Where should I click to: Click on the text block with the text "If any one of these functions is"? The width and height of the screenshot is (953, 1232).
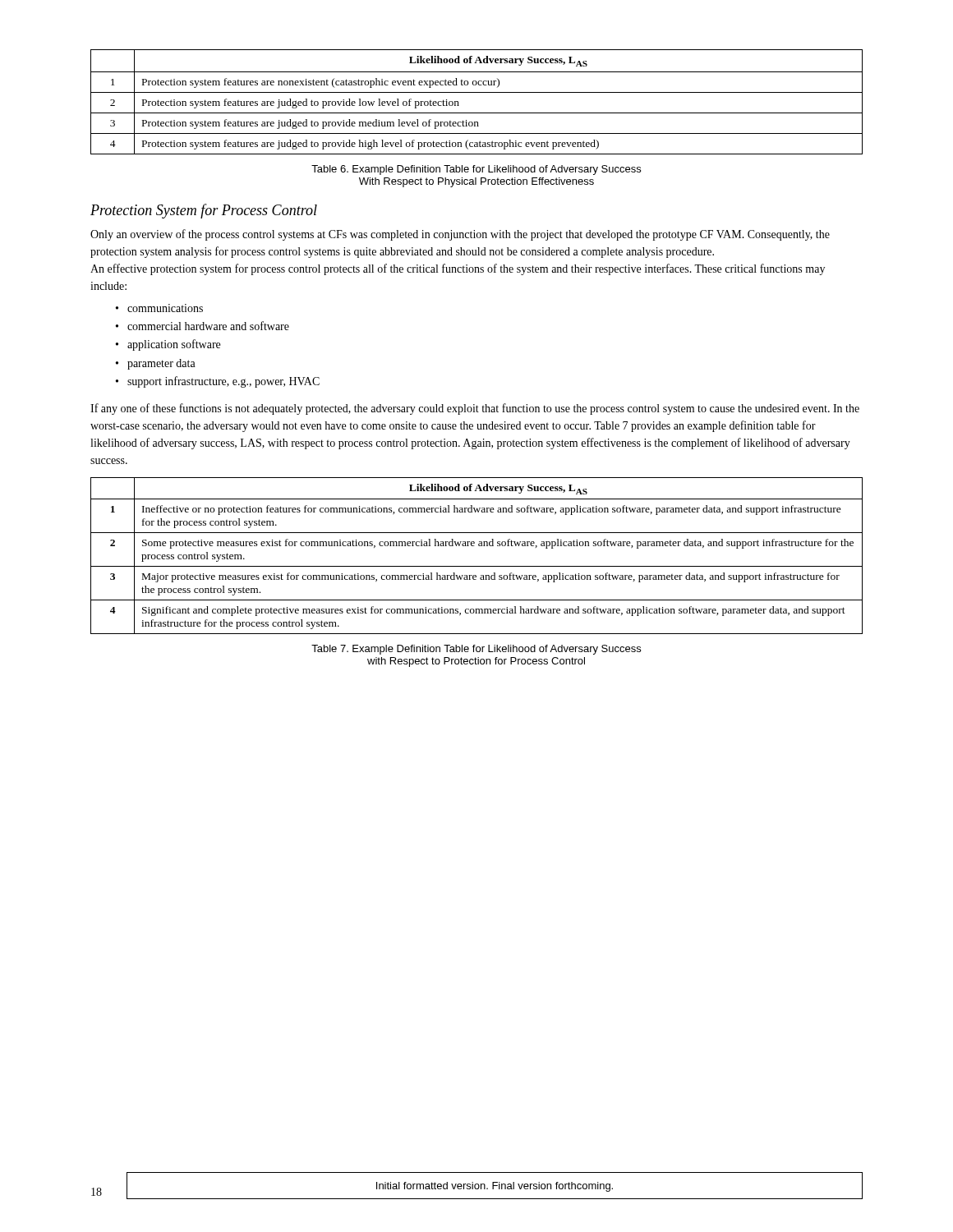475,434
